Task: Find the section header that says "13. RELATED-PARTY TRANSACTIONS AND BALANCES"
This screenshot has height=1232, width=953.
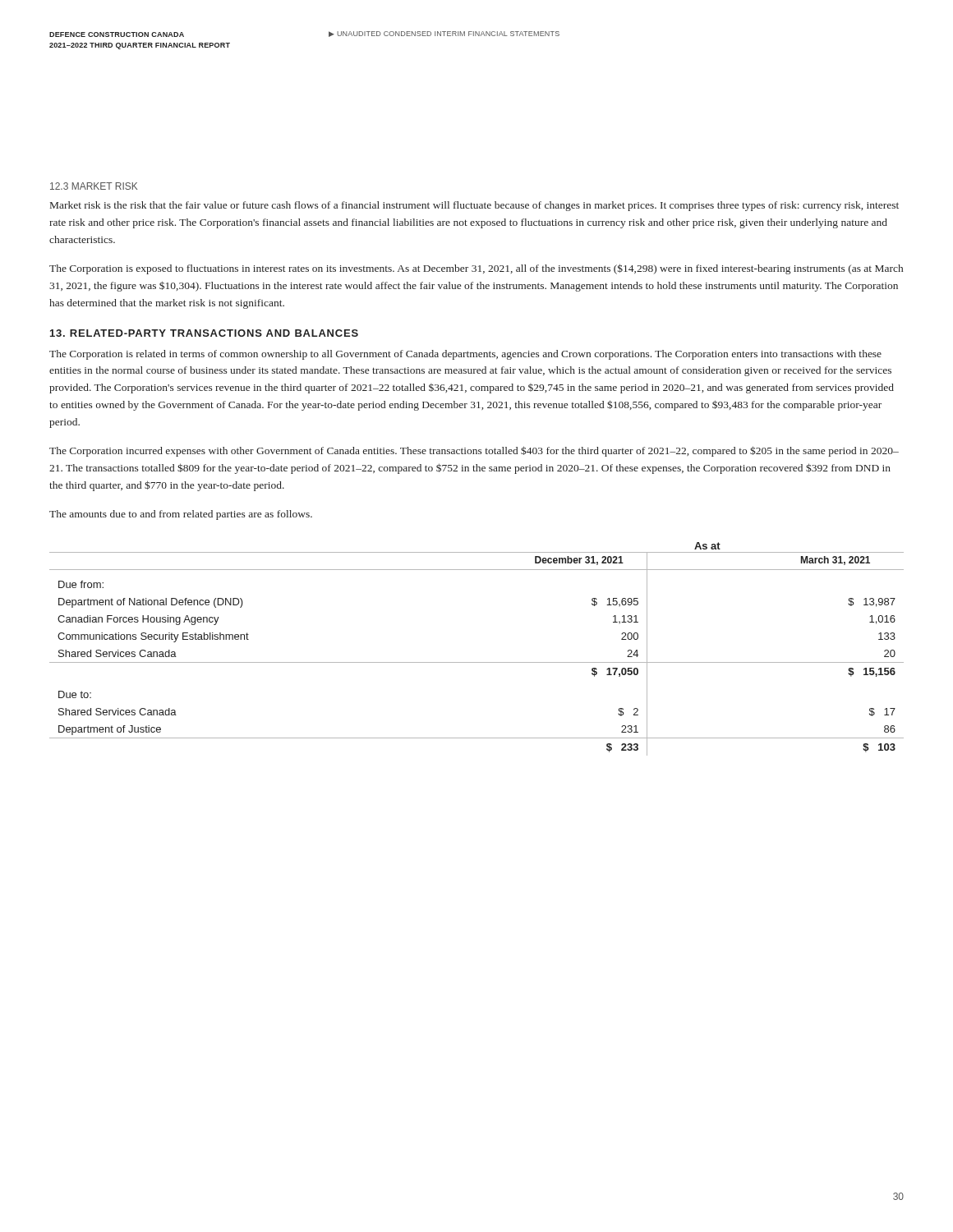Action: 204,333
